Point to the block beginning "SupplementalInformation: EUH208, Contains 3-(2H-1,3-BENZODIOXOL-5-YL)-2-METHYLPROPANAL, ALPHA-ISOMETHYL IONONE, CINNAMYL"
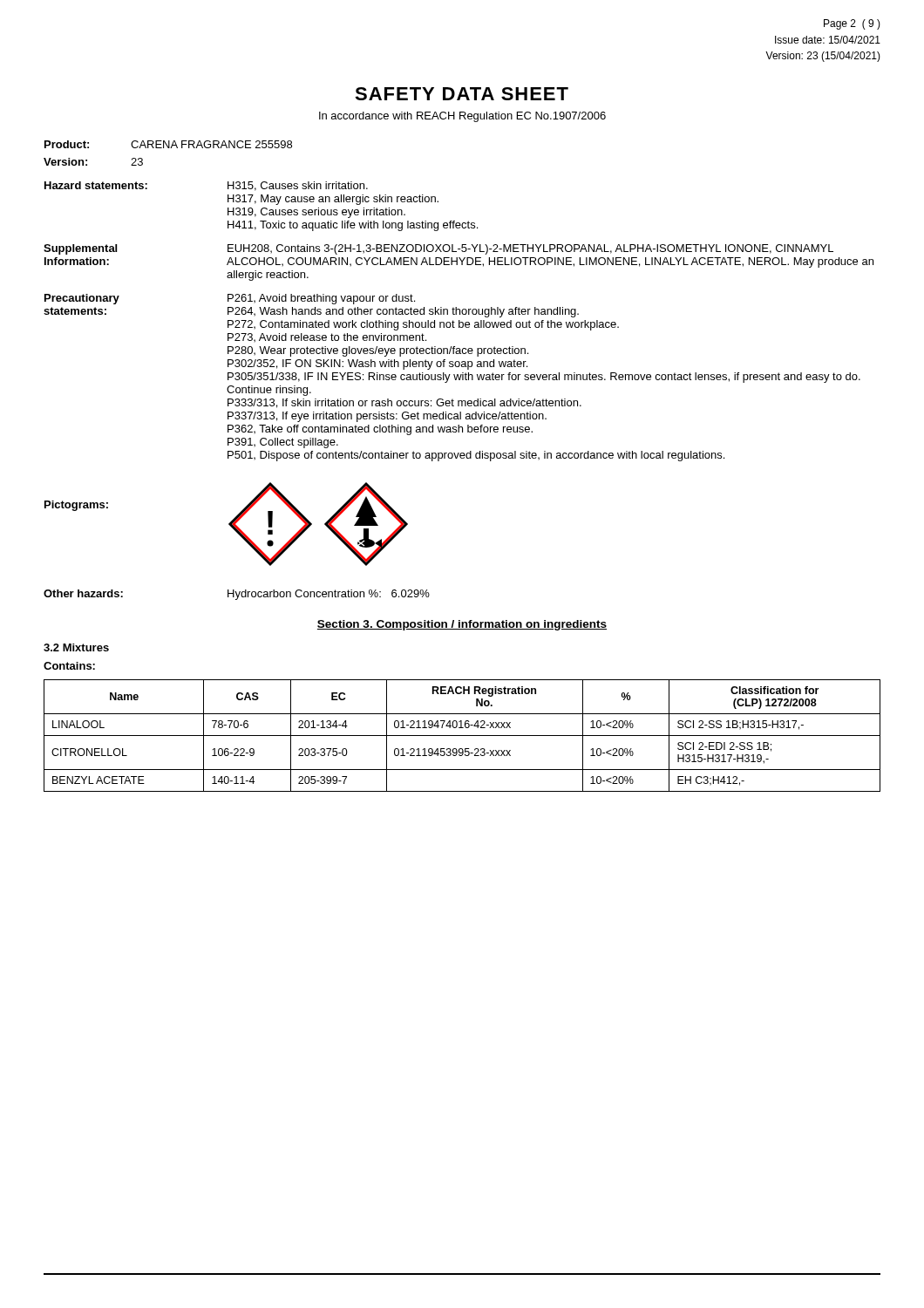This screenshot has width=924, height=1308. 462,261
